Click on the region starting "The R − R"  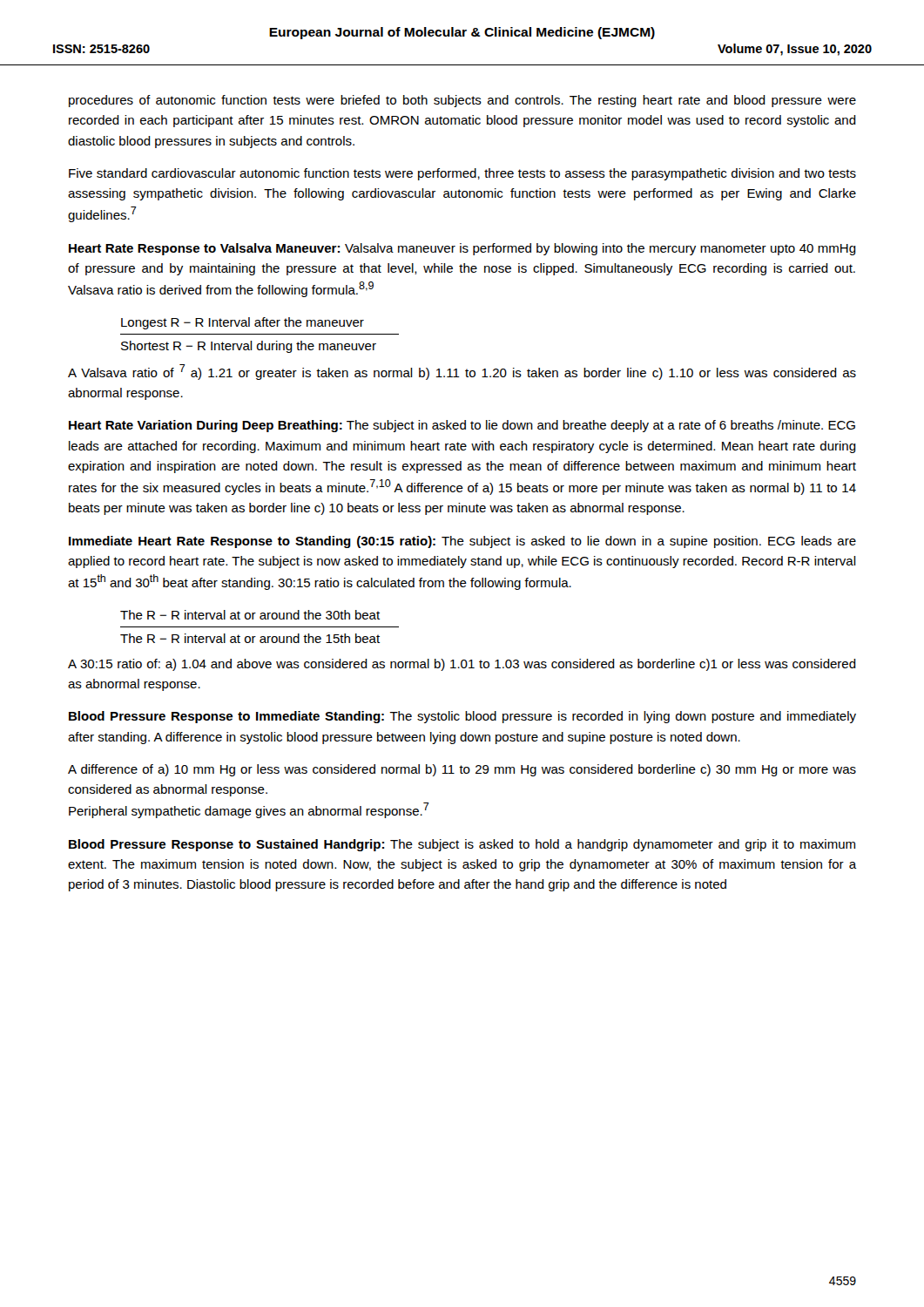coord(260,626)
